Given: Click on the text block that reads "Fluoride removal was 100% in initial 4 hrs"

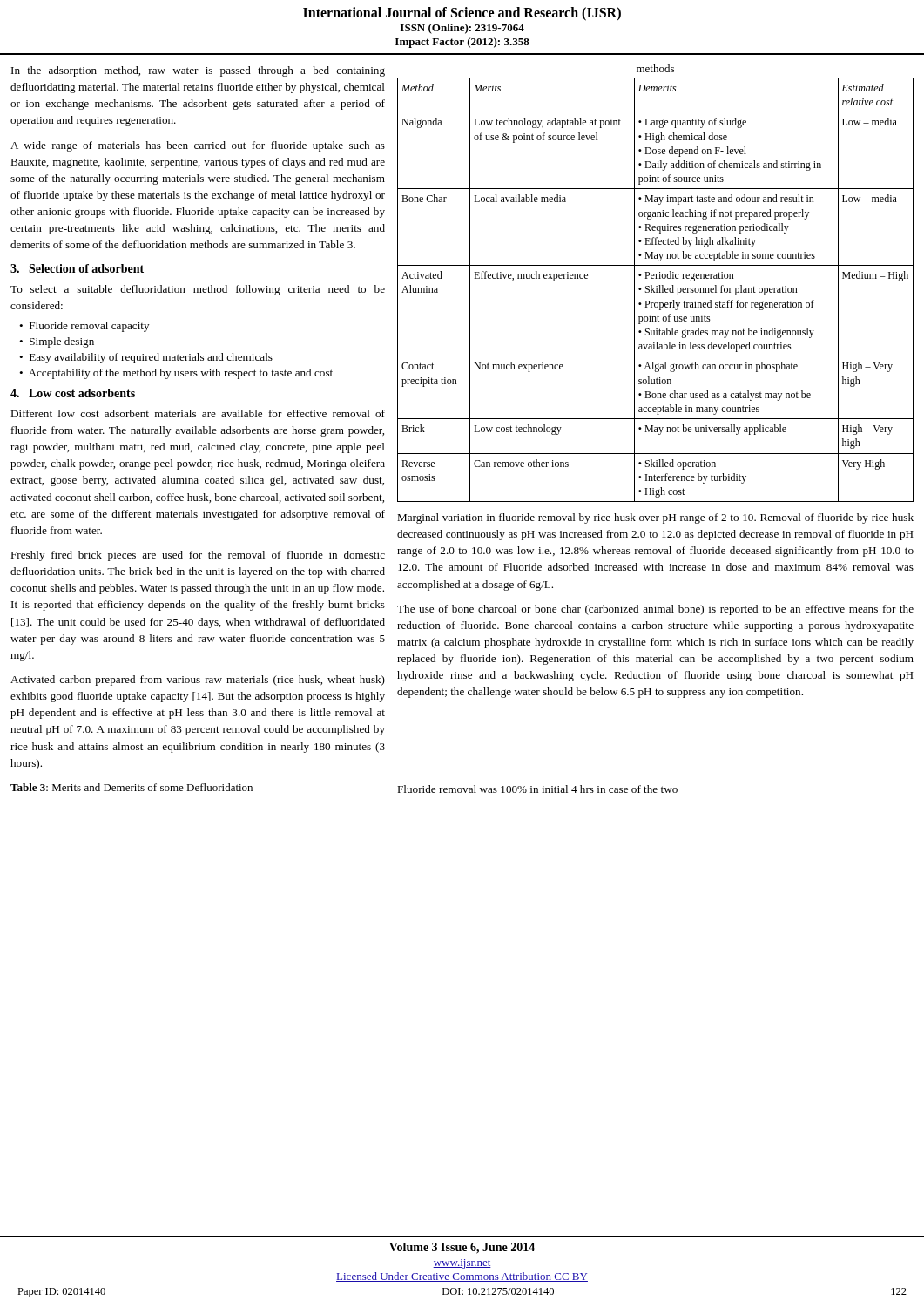Looking at the screenshot, I should point(537,789).
